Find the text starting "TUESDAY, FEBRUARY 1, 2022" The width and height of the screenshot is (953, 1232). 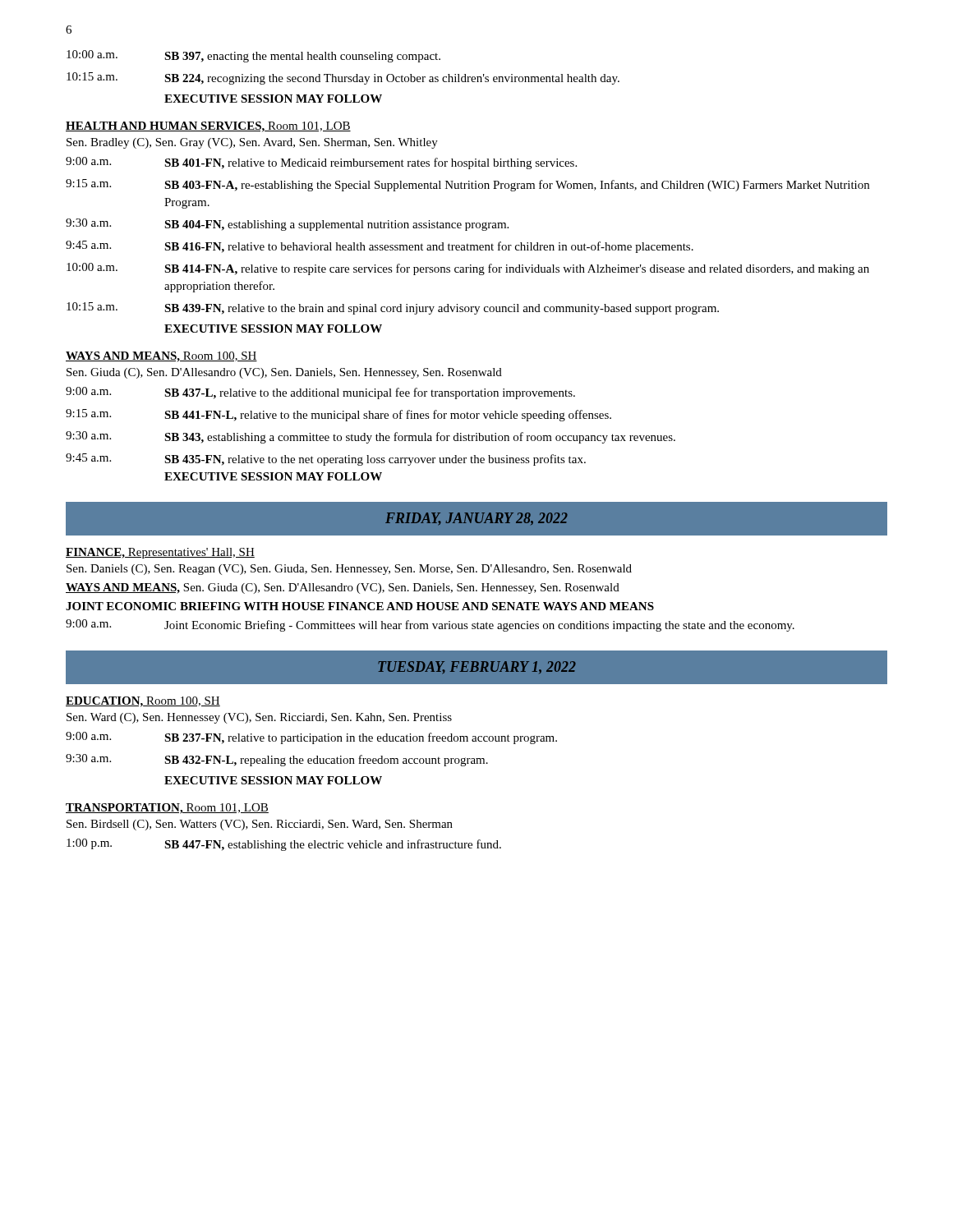pos(476,667)
